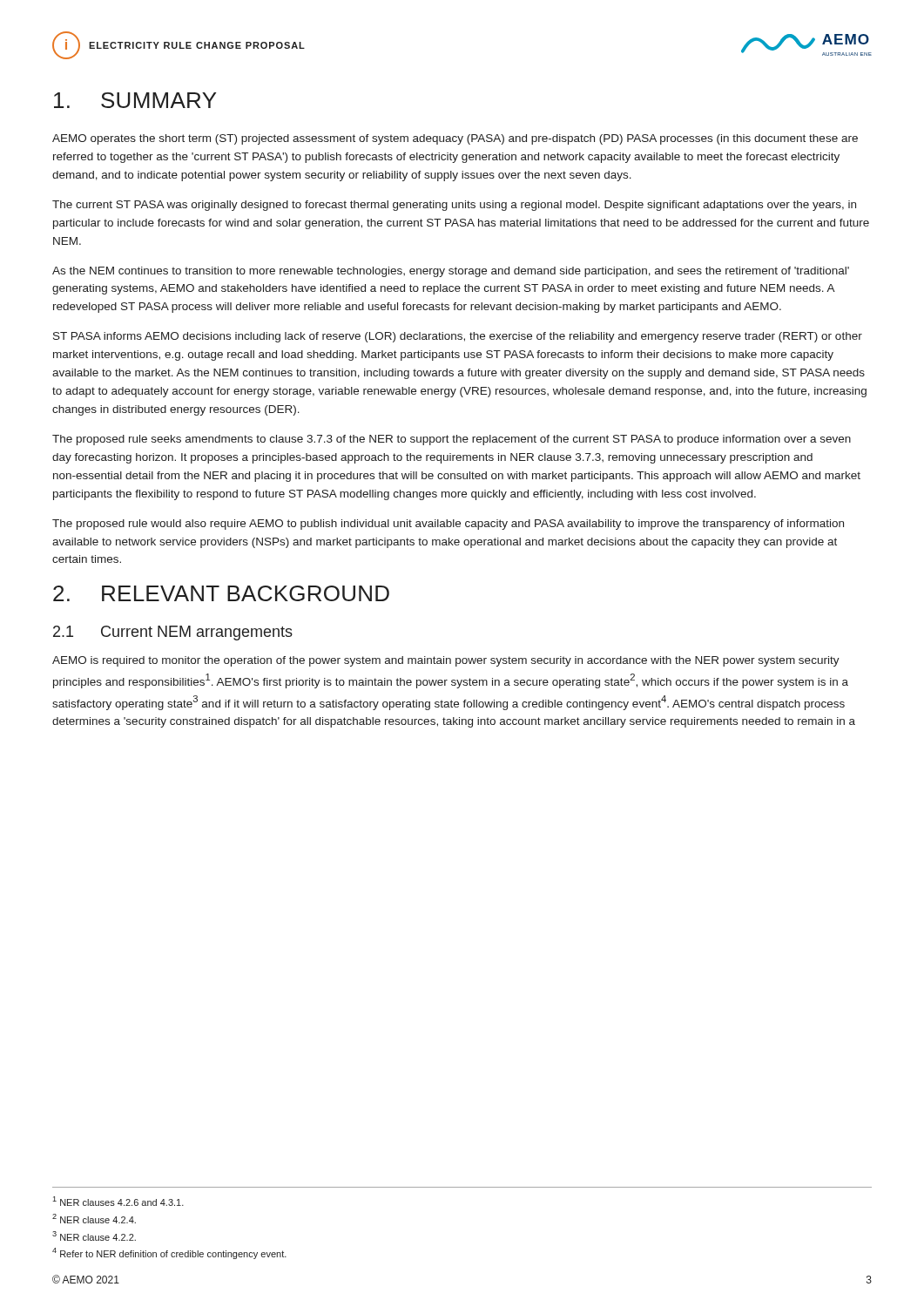Find the text block containing "The current ST PASA was originally designed"

(x=462, y=223)
